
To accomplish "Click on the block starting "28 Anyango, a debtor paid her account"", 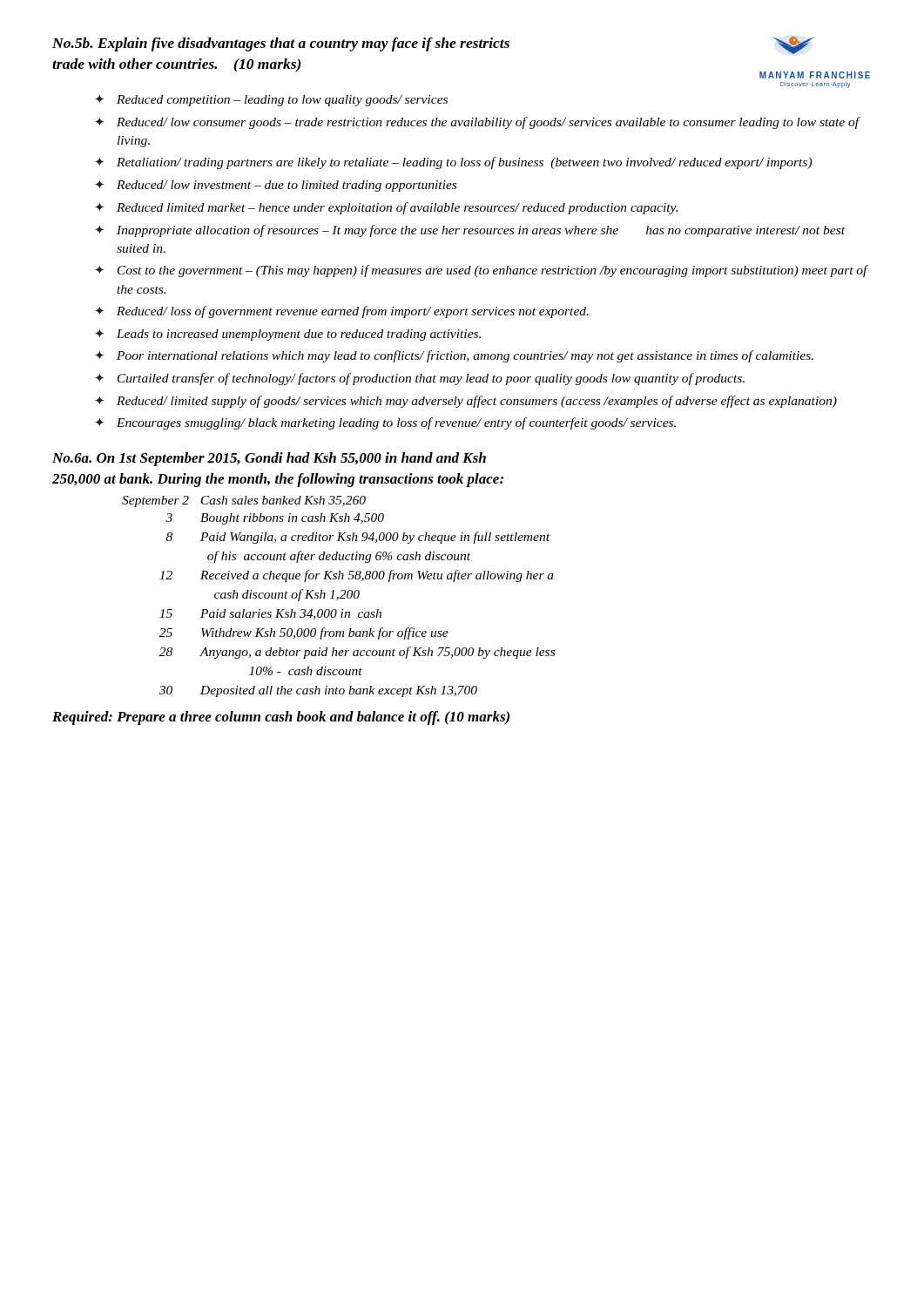I will (497, 652).
